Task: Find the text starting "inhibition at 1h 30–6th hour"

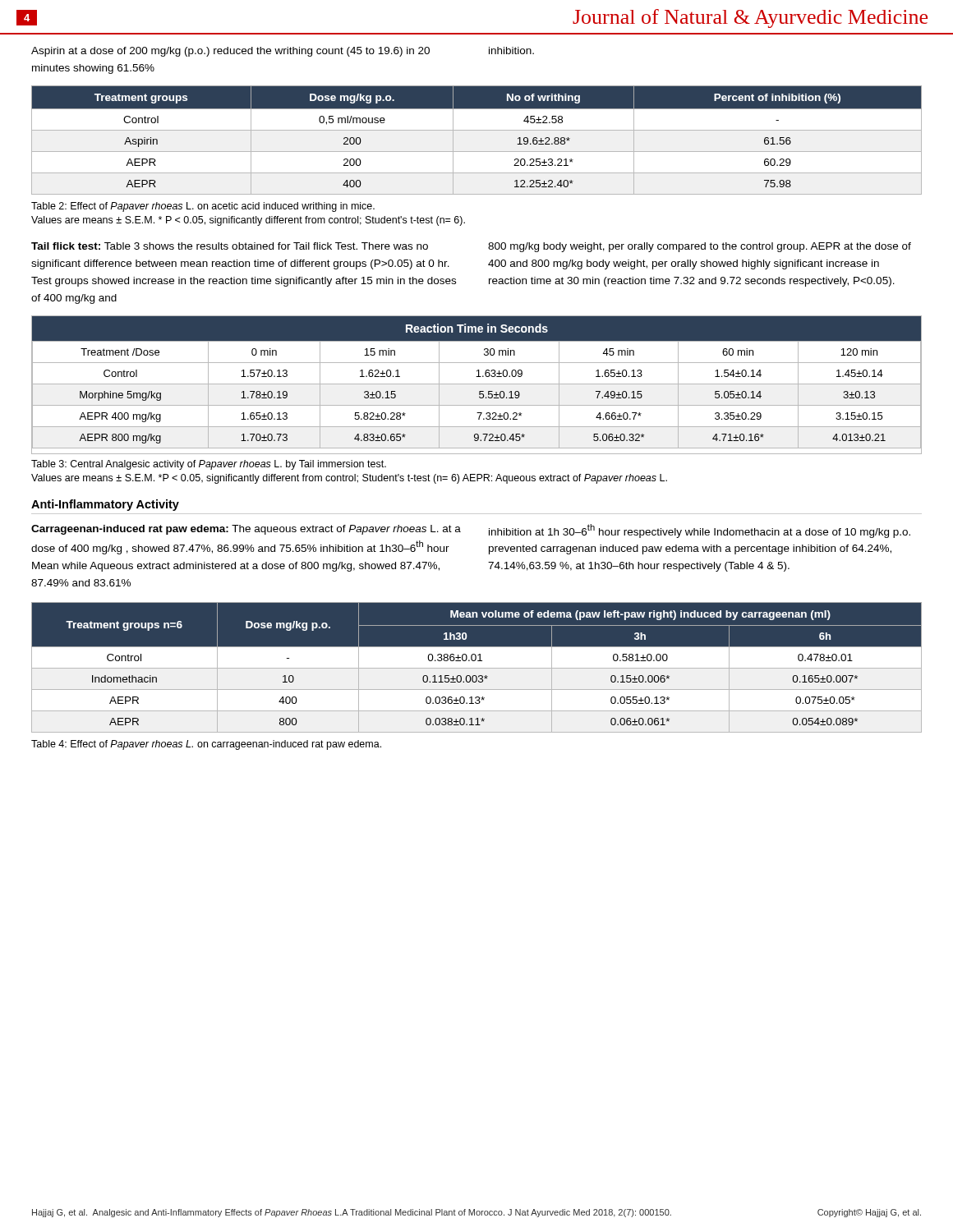Action: point(700,547)
